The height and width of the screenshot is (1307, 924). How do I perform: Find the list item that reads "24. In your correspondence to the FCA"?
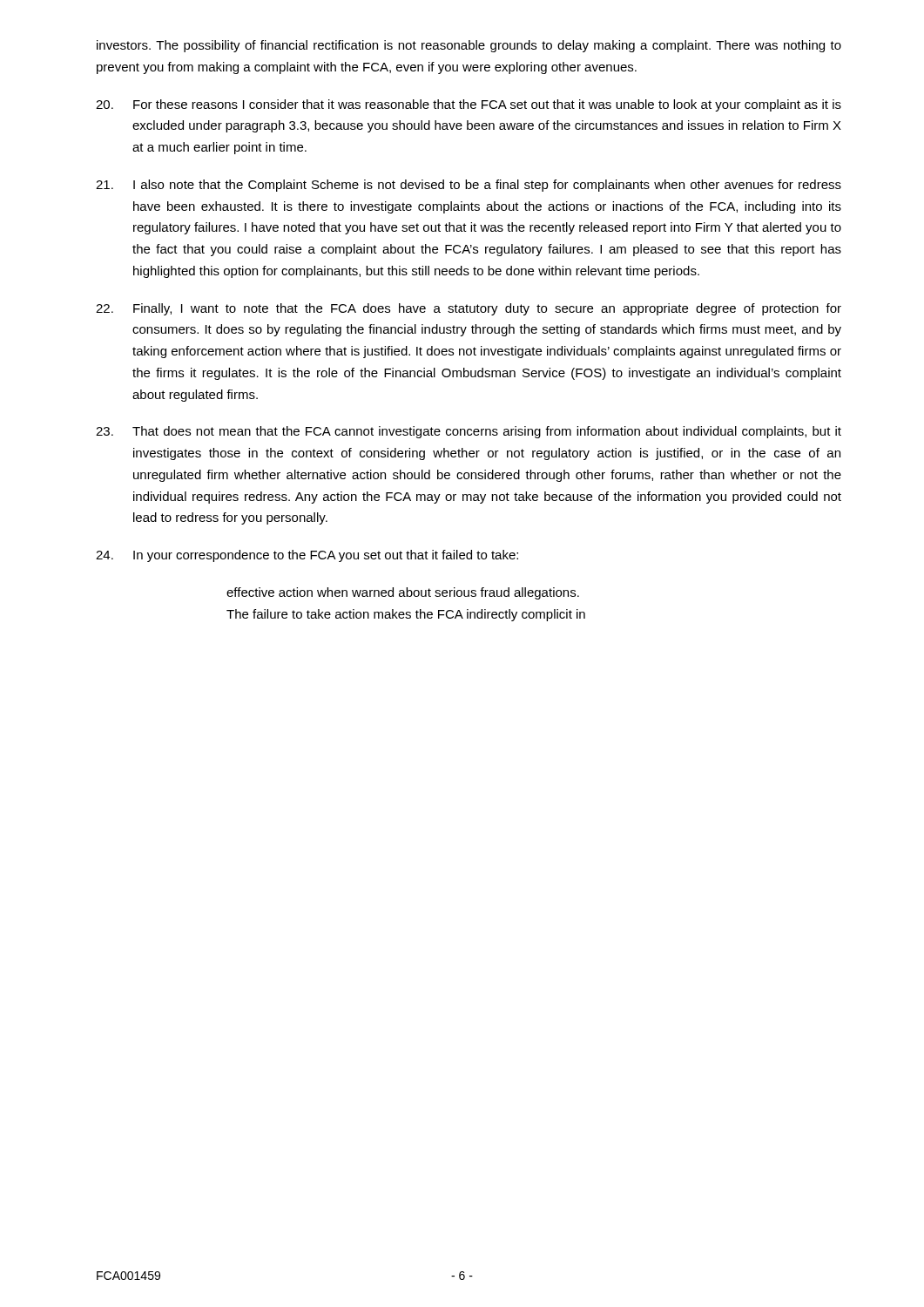click(x=469, y=555)
